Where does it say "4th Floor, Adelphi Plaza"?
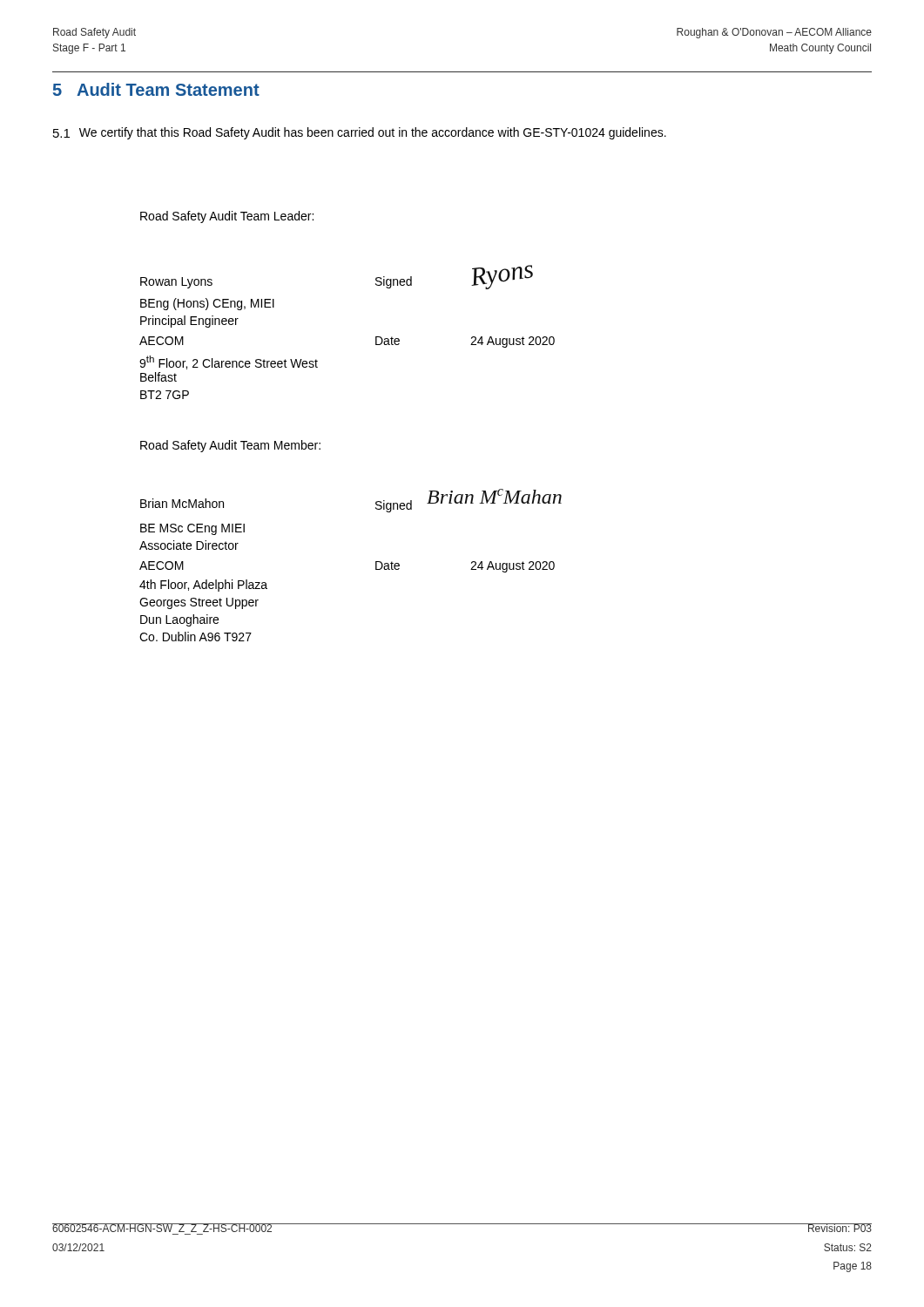This screenshot has height=1307, width=924. pyautogui.click(x=203, y=585)
